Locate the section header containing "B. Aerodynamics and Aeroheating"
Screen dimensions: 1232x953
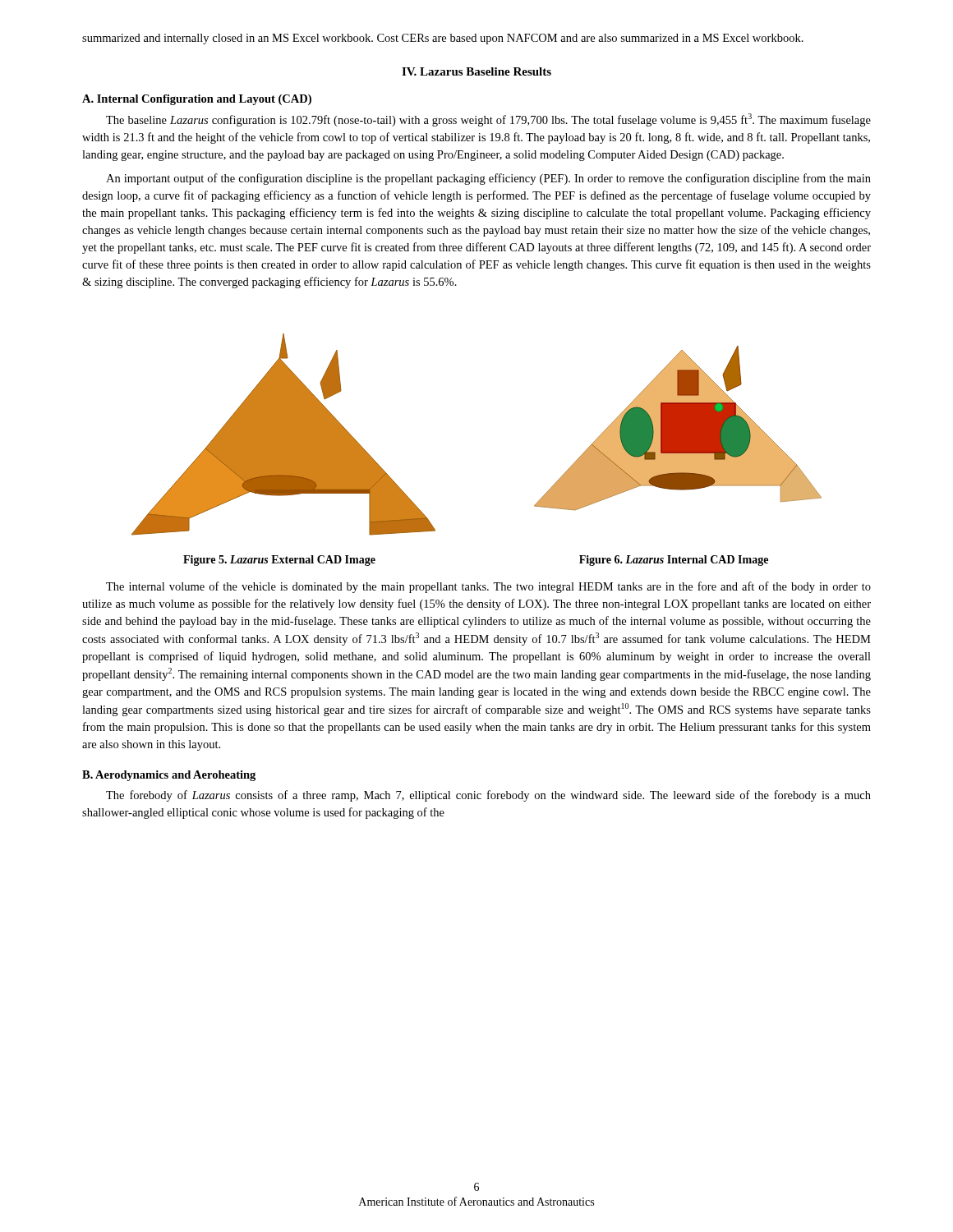point(169,774)
